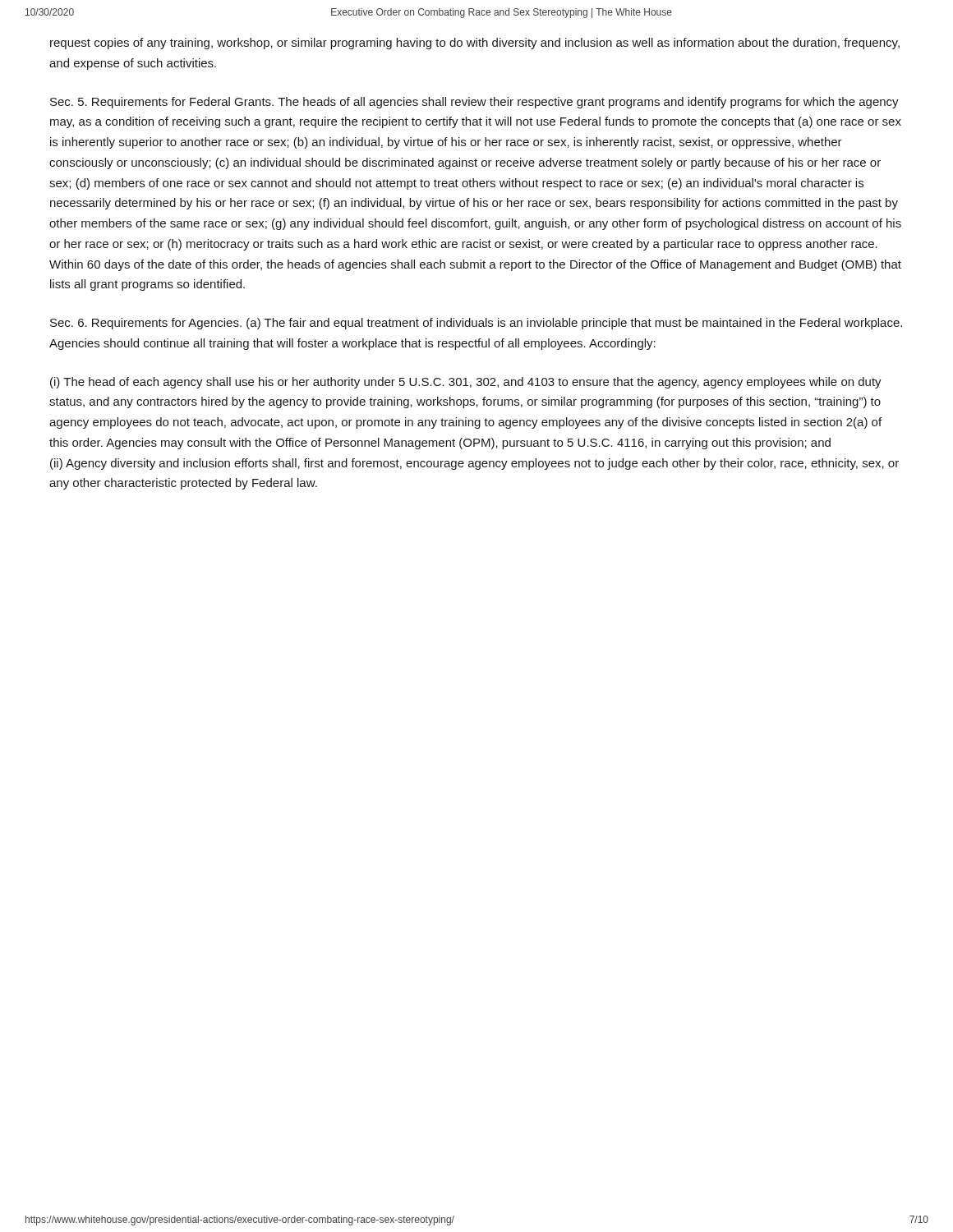Viewport: 953px width, 1232px height.
Task: Point to the passage starting "(i) The head"
Action: 474,432
